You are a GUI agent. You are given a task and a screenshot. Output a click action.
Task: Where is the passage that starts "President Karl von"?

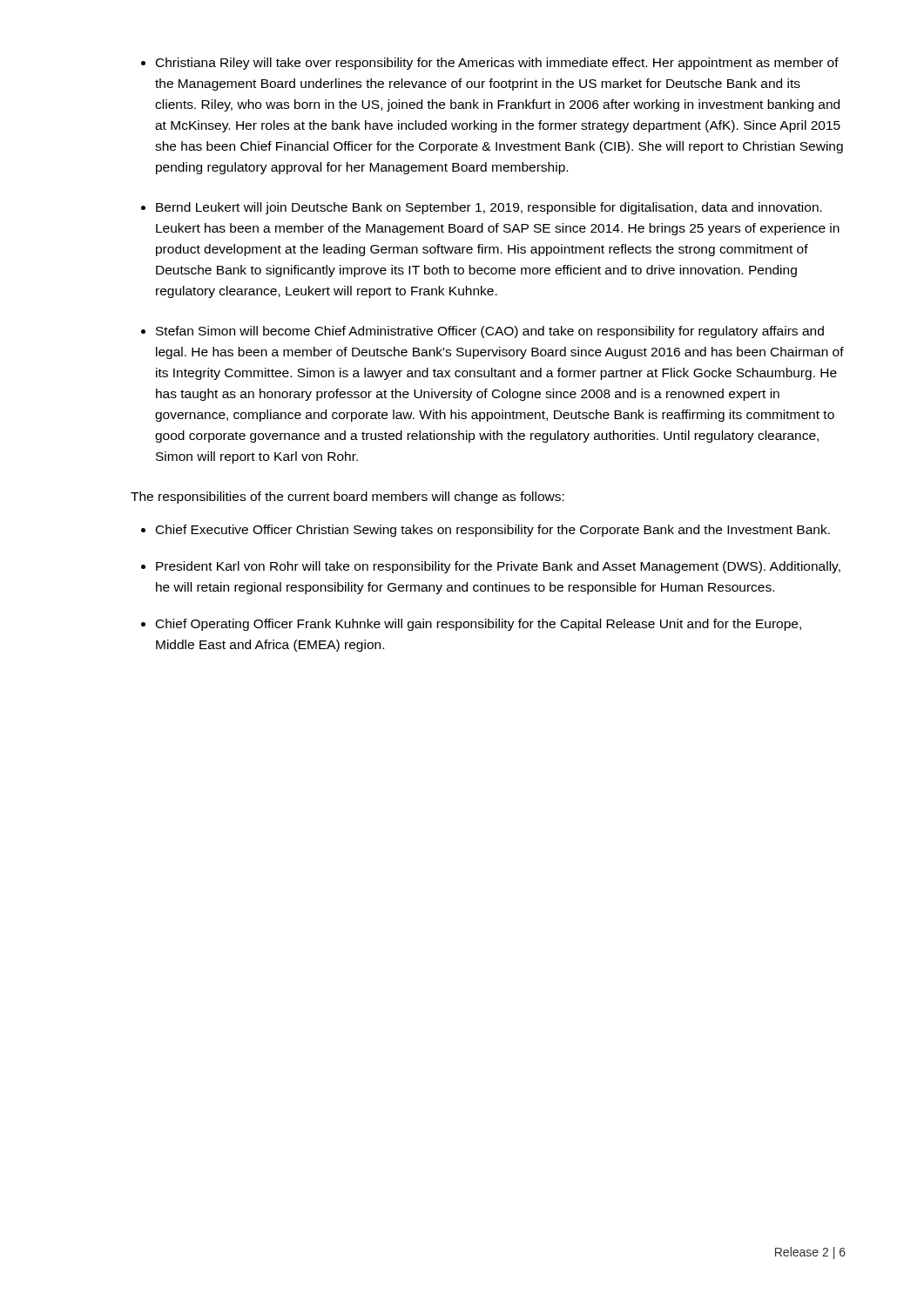point(498,577)
